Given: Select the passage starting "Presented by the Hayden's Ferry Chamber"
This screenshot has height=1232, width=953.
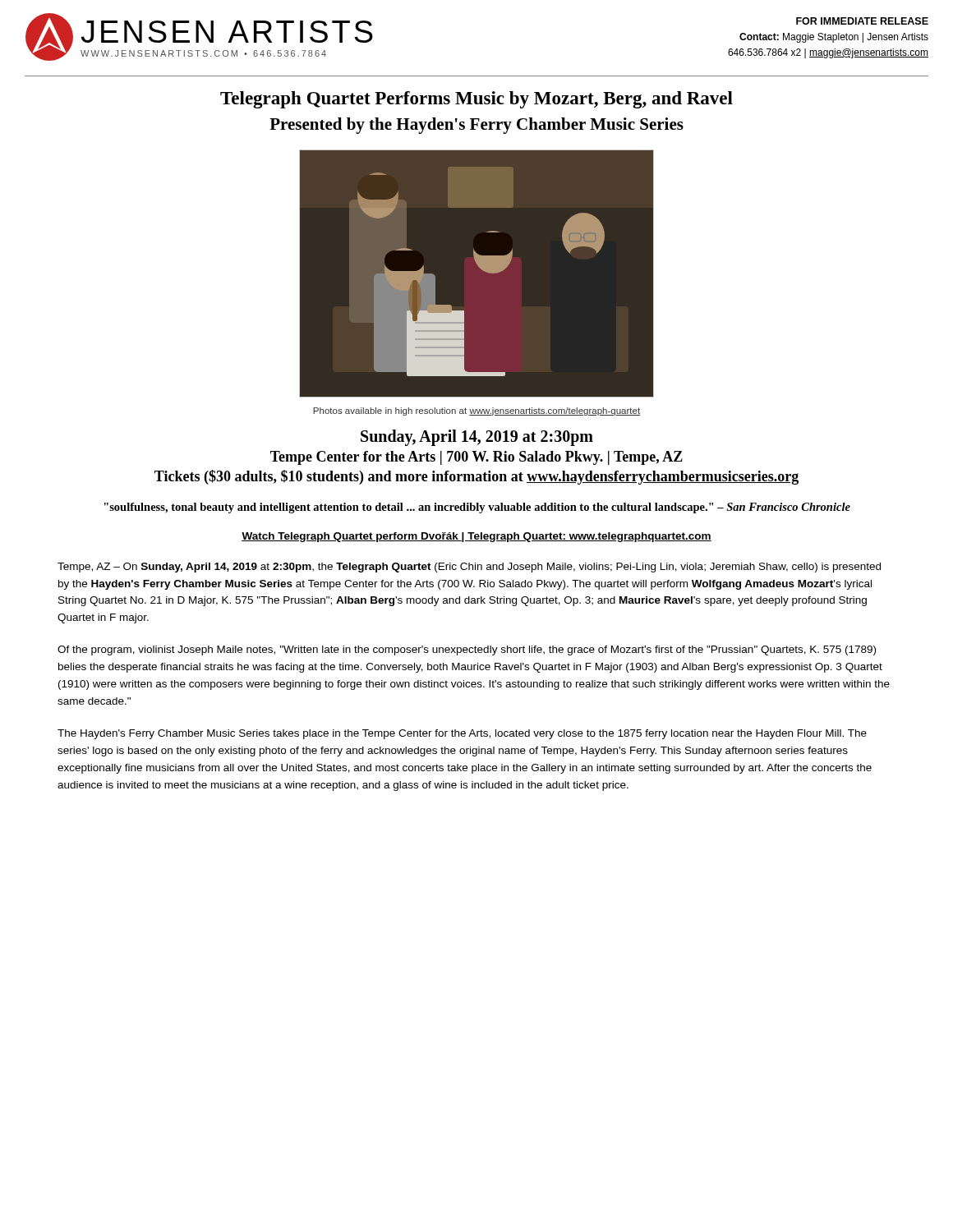Looking at the screenshot, I should [476, 124].
